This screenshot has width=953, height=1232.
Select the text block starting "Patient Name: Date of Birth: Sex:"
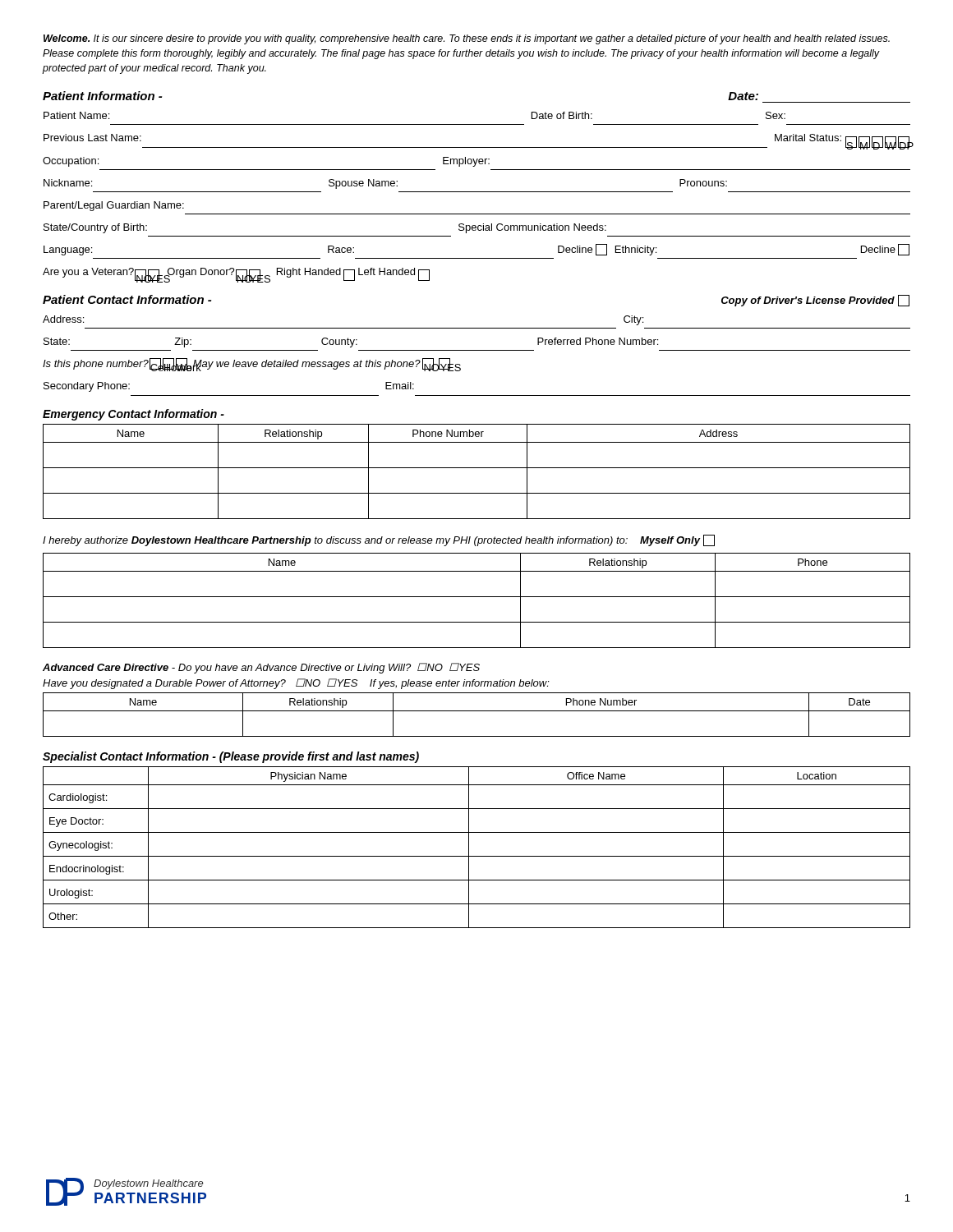pos(476,116)
